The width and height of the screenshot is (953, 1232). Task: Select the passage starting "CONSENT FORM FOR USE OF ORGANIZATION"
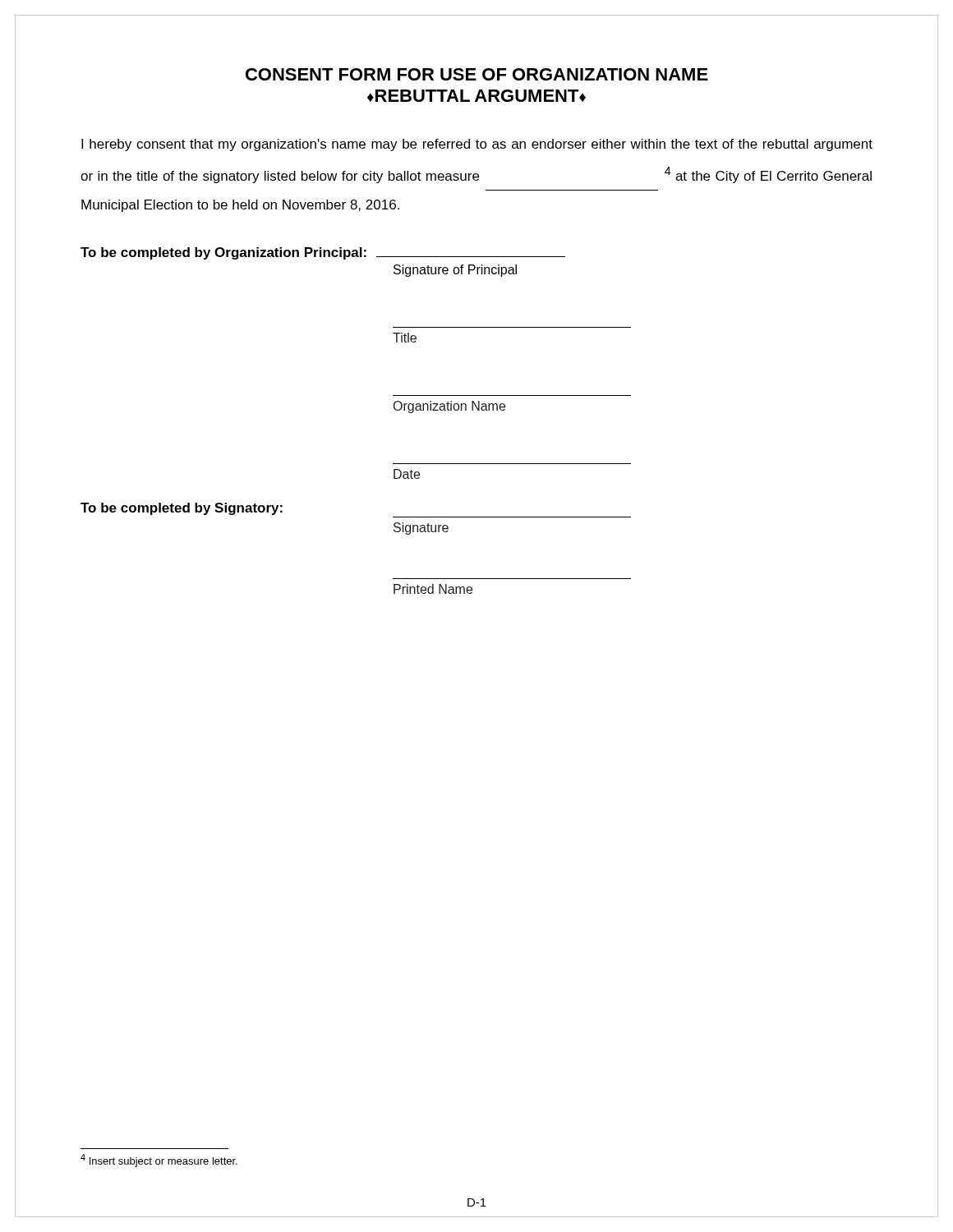(476, 85)
